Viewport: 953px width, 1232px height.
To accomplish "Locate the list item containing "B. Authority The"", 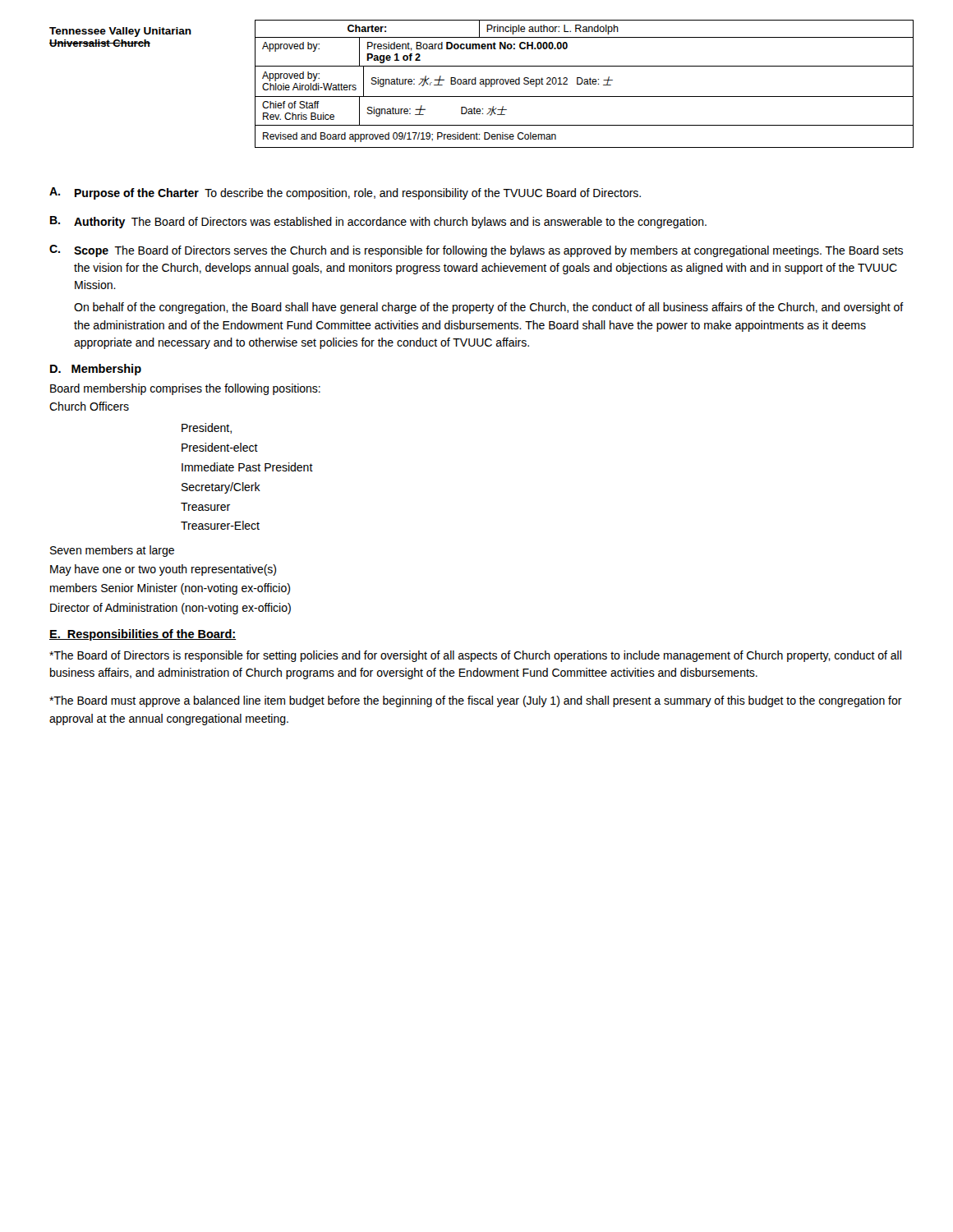I will point(378,222).
